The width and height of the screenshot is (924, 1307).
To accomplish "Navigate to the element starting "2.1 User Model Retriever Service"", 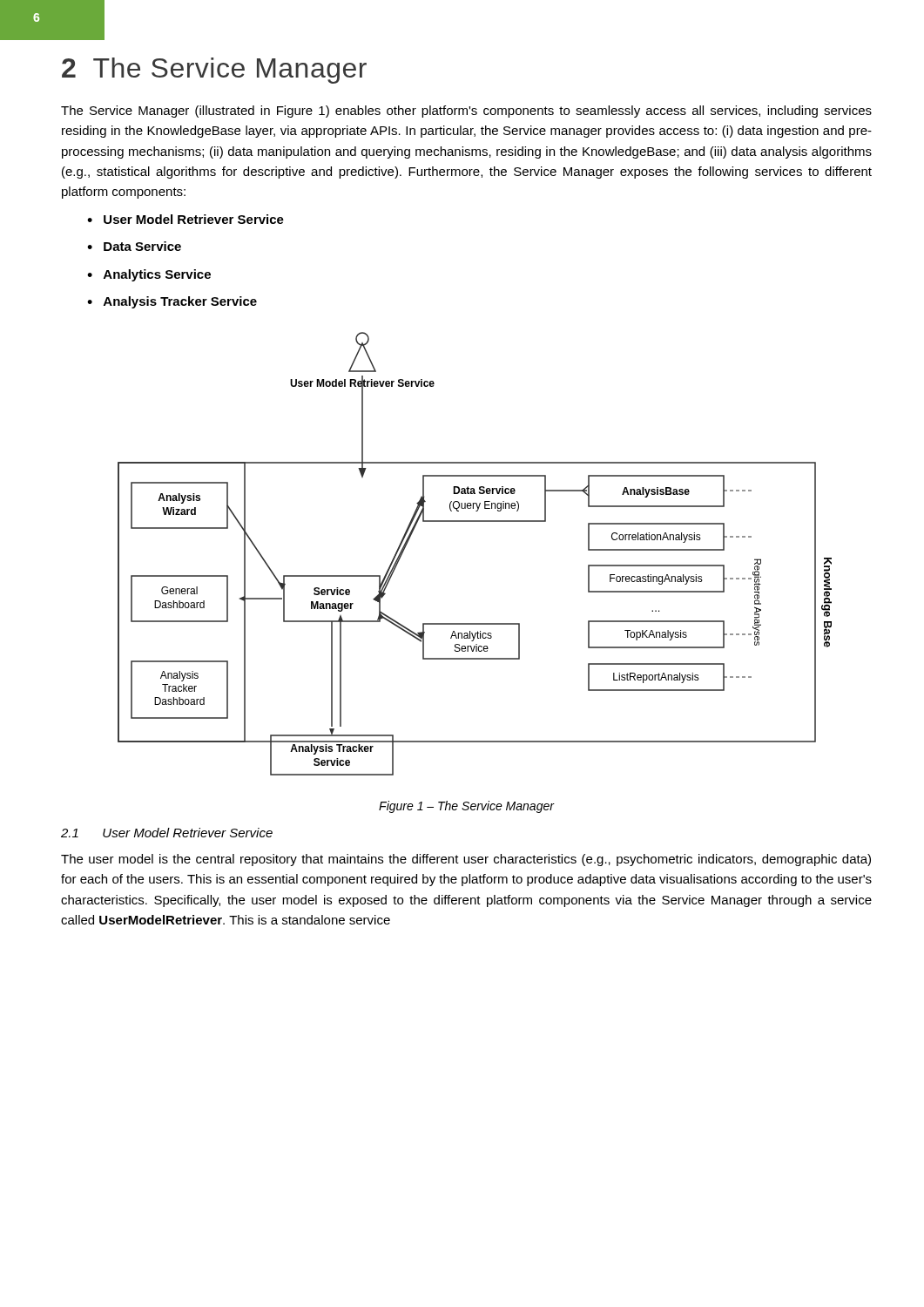I will click(167, 833).
